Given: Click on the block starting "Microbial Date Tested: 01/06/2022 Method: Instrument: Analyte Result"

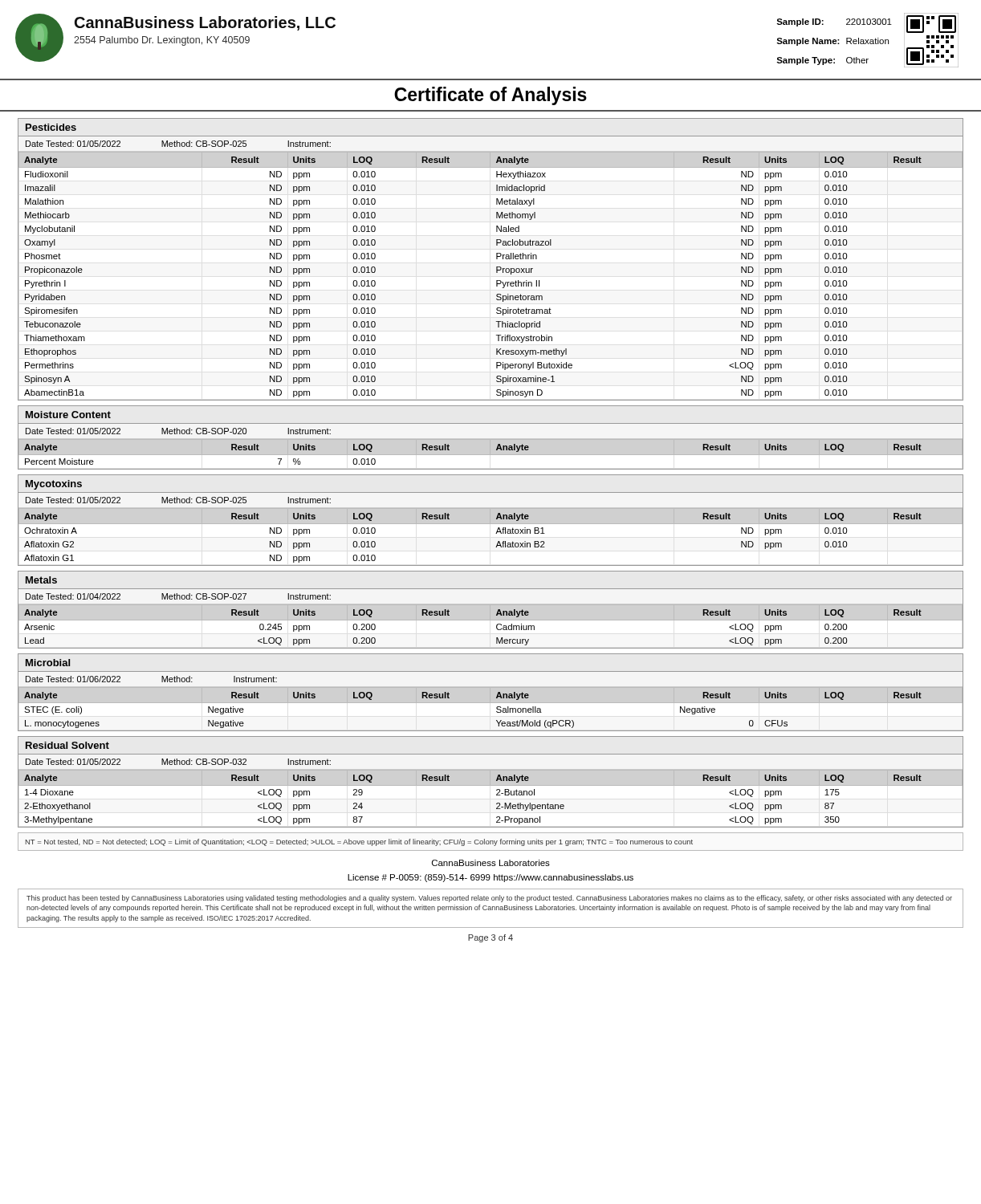Looking at the screenshot, I should 490,692.
